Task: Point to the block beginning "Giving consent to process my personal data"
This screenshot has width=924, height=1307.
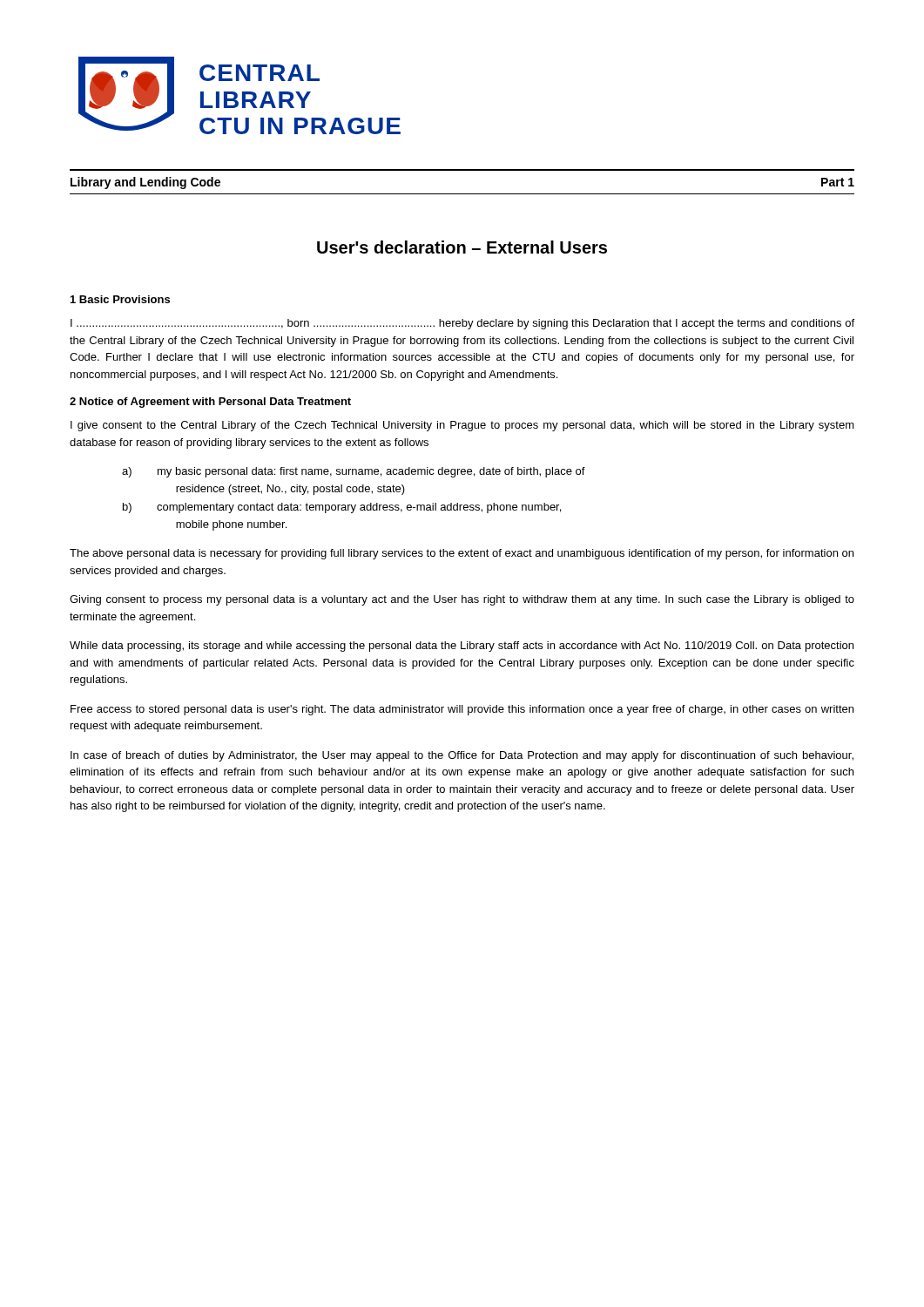Action: click(462, 607)
